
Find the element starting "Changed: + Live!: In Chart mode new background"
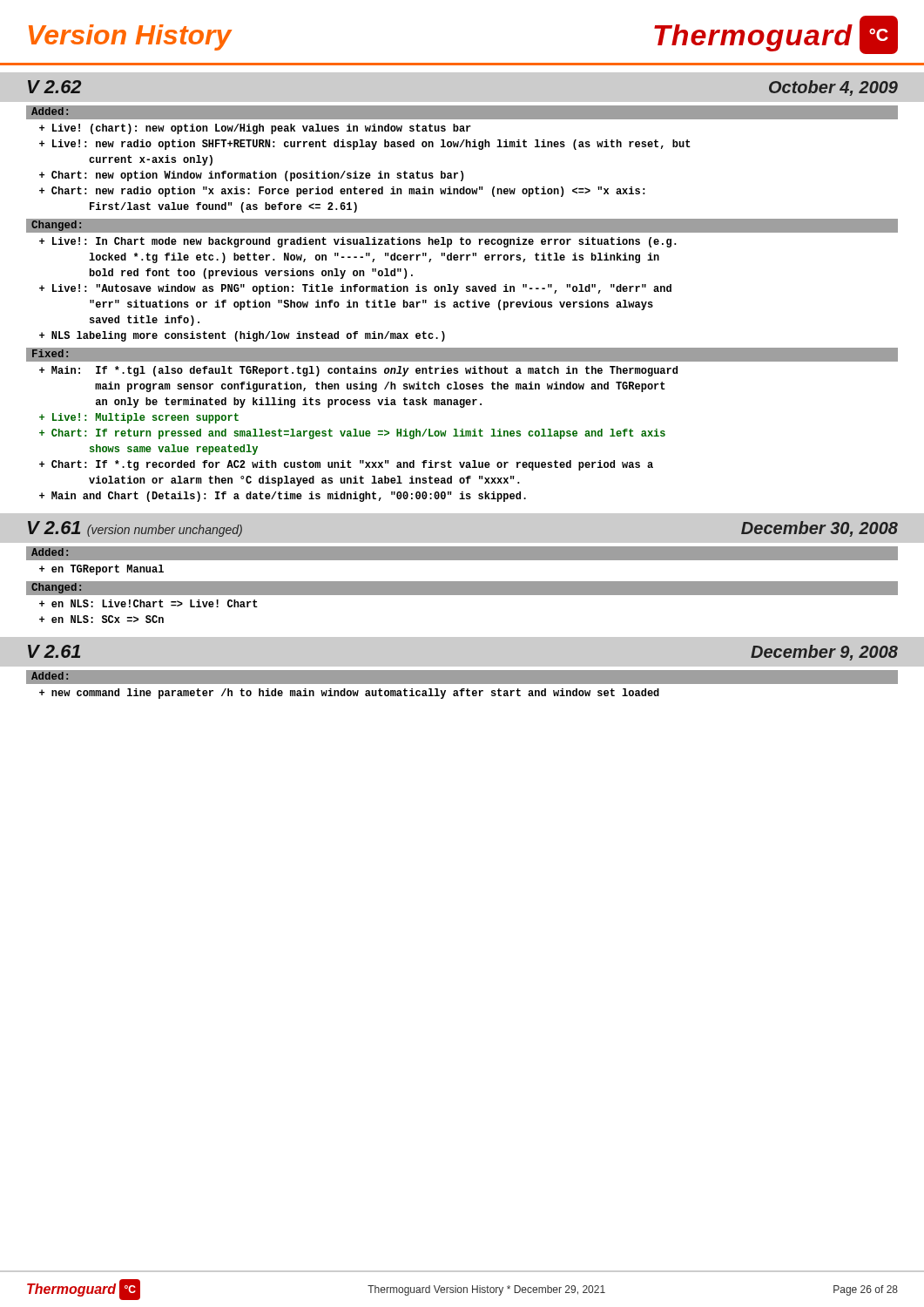[462, 281]
